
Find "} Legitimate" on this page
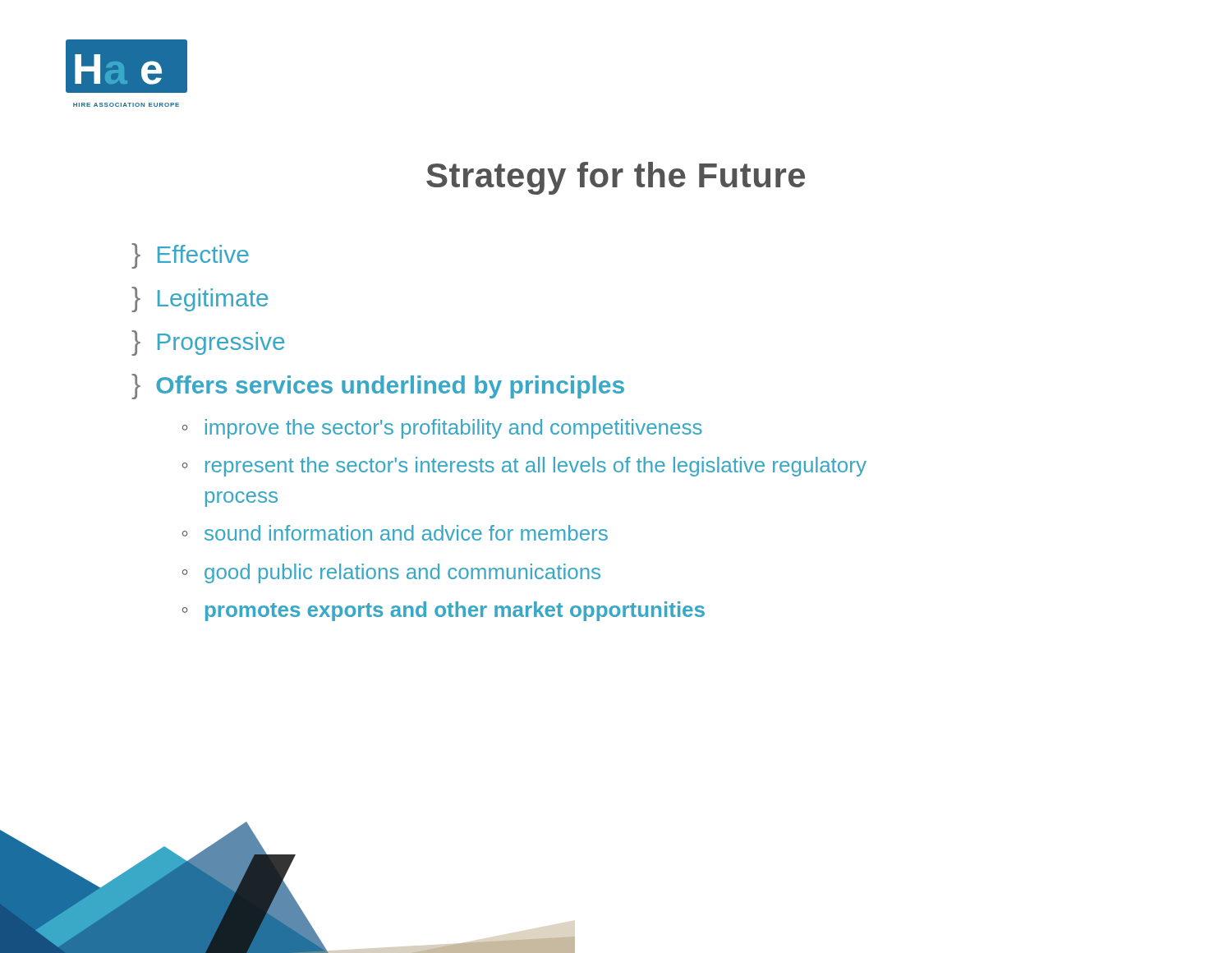pyautogui.click(x=200, y=298)
